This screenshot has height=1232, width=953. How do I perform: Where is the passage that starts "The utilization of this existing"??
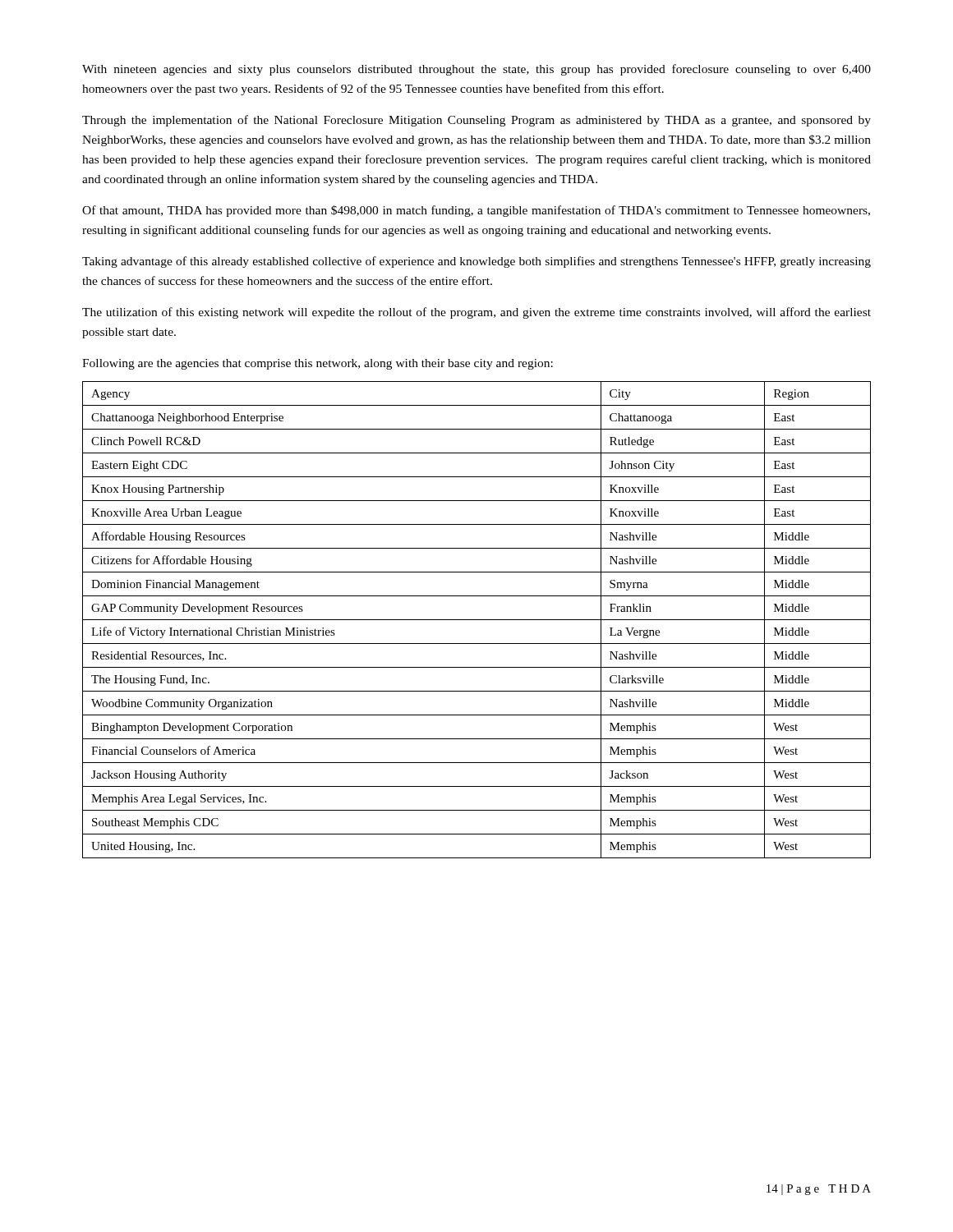point(476,322)
